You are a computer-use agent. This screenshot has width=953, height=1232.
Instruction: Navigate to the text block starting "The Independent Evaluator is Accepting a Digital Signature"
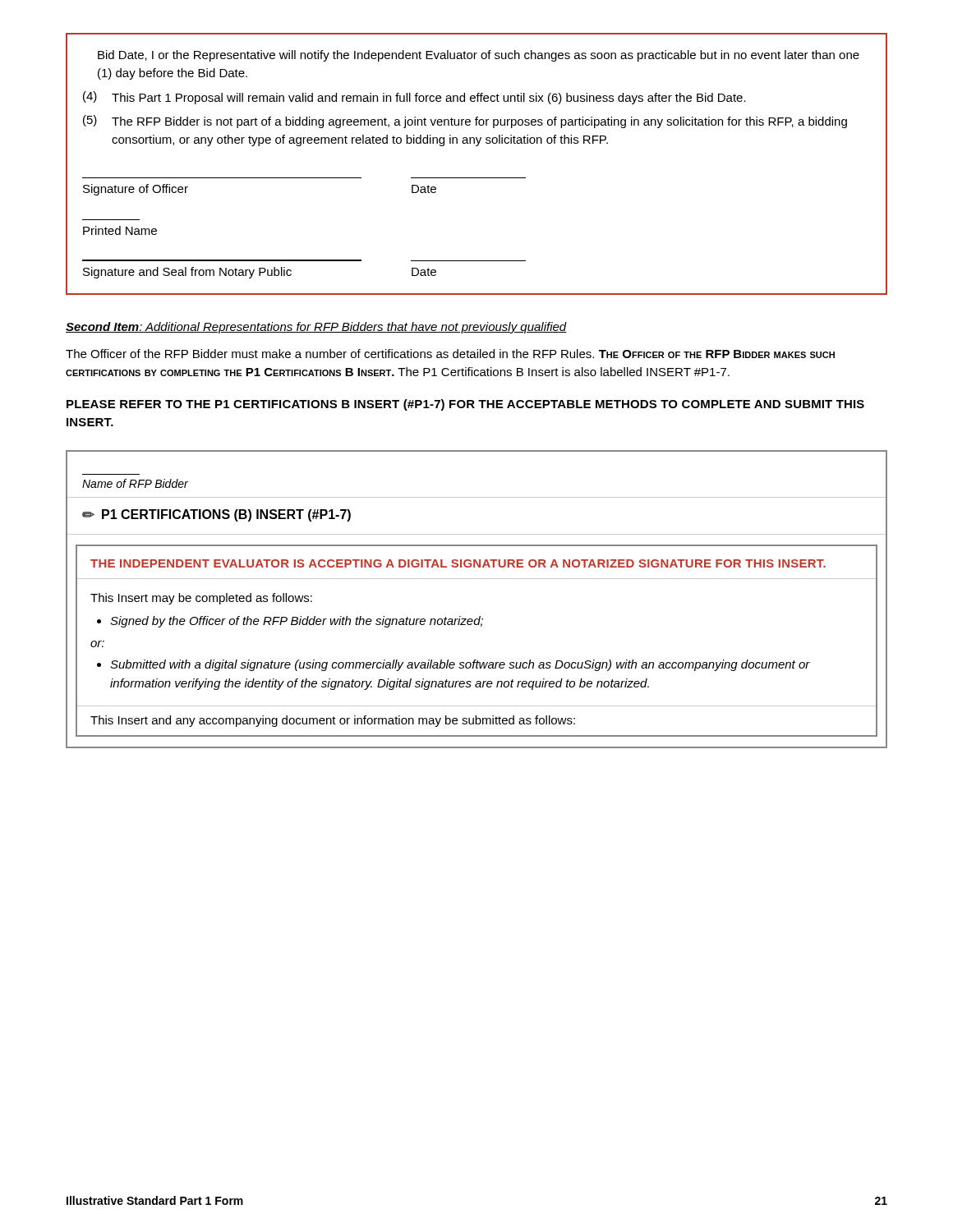pyautogui.click(x=458, y=563)
